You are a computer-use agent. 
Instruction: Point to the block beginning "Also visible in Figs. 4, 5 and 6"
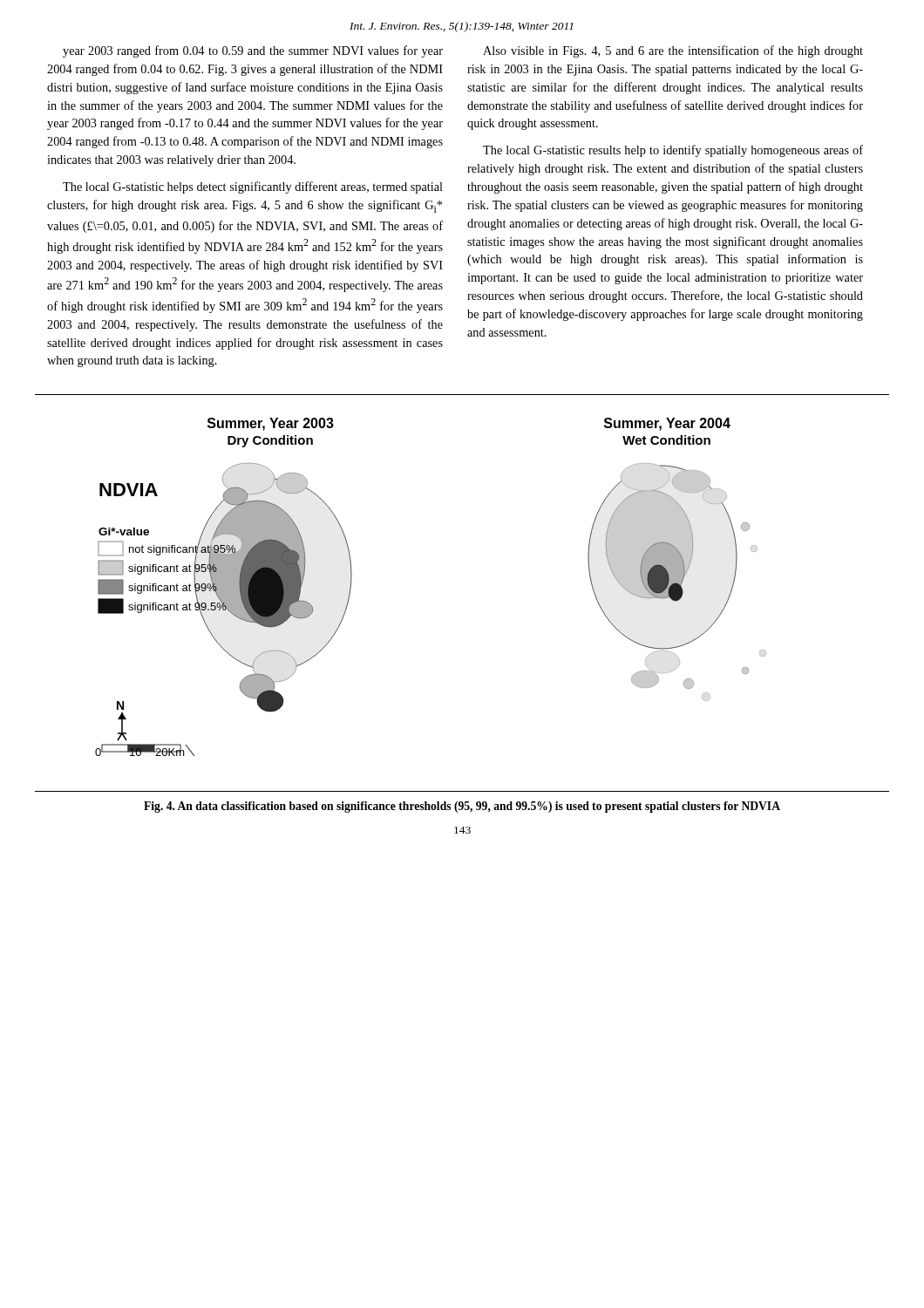pos(665,87)
